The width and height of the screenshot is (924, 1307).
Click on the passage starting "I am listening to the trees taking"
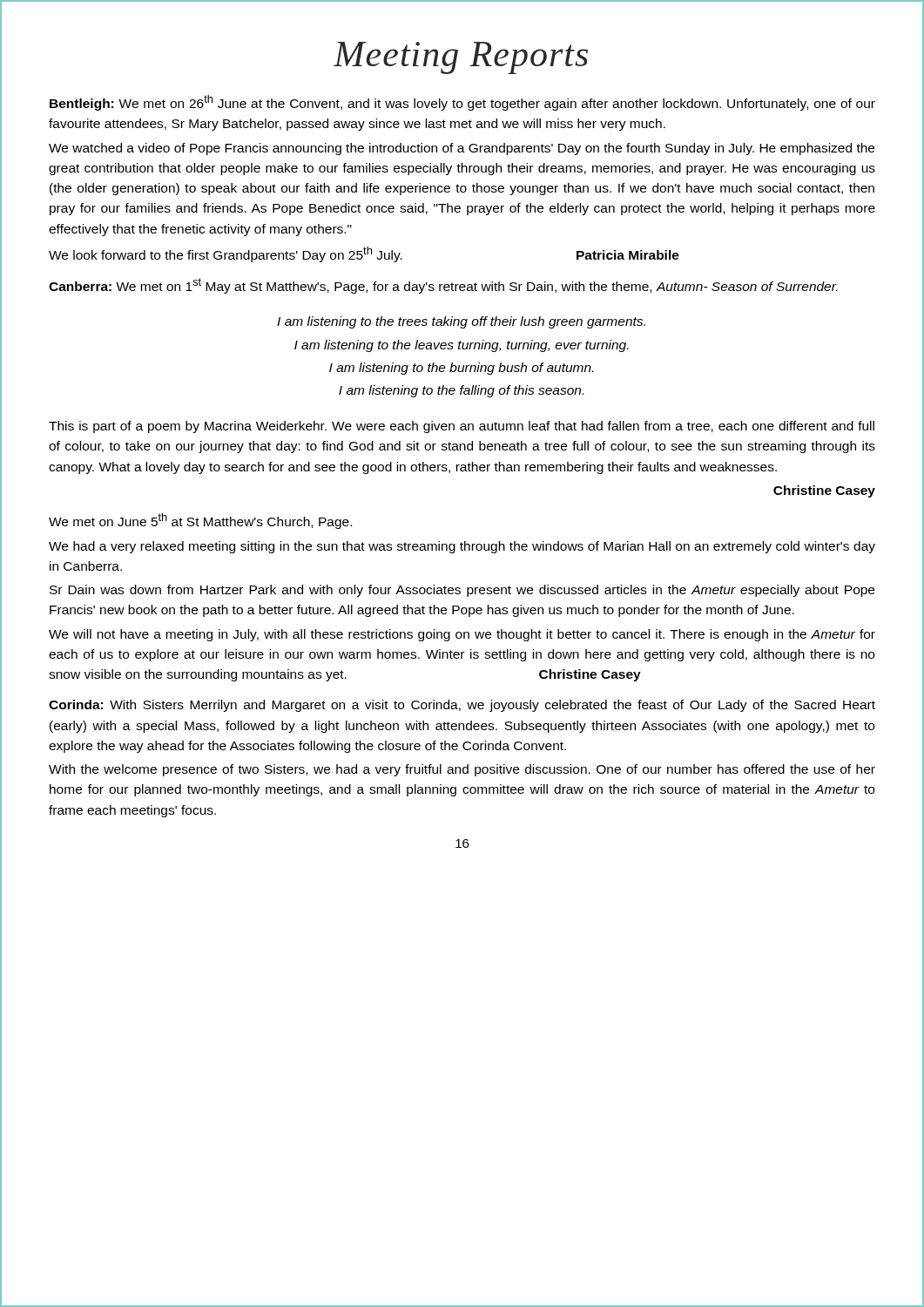click(462, 356)
